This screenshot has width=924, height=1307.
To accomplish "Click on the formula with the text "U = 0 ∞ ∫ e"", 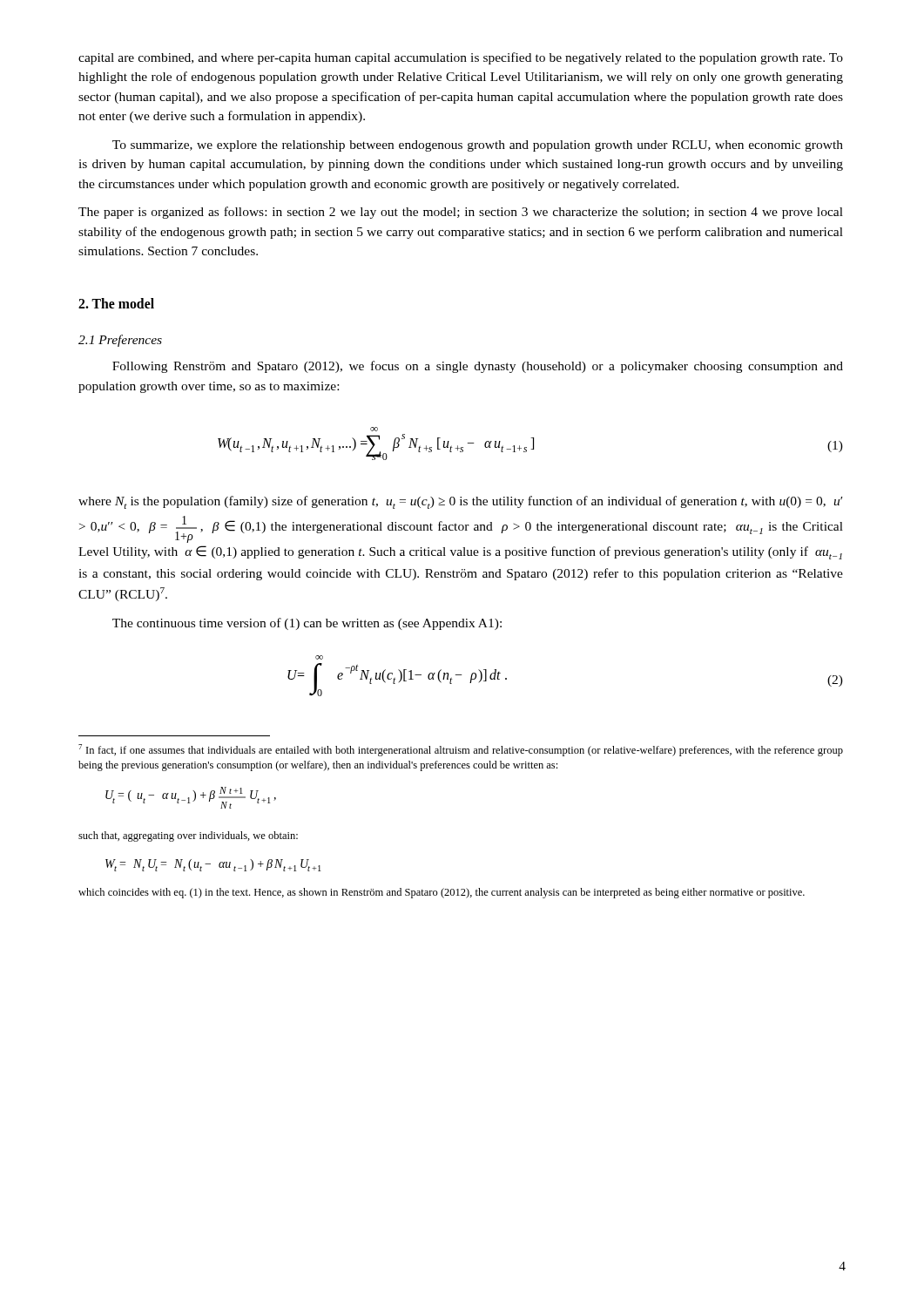I will coord(319,657).
